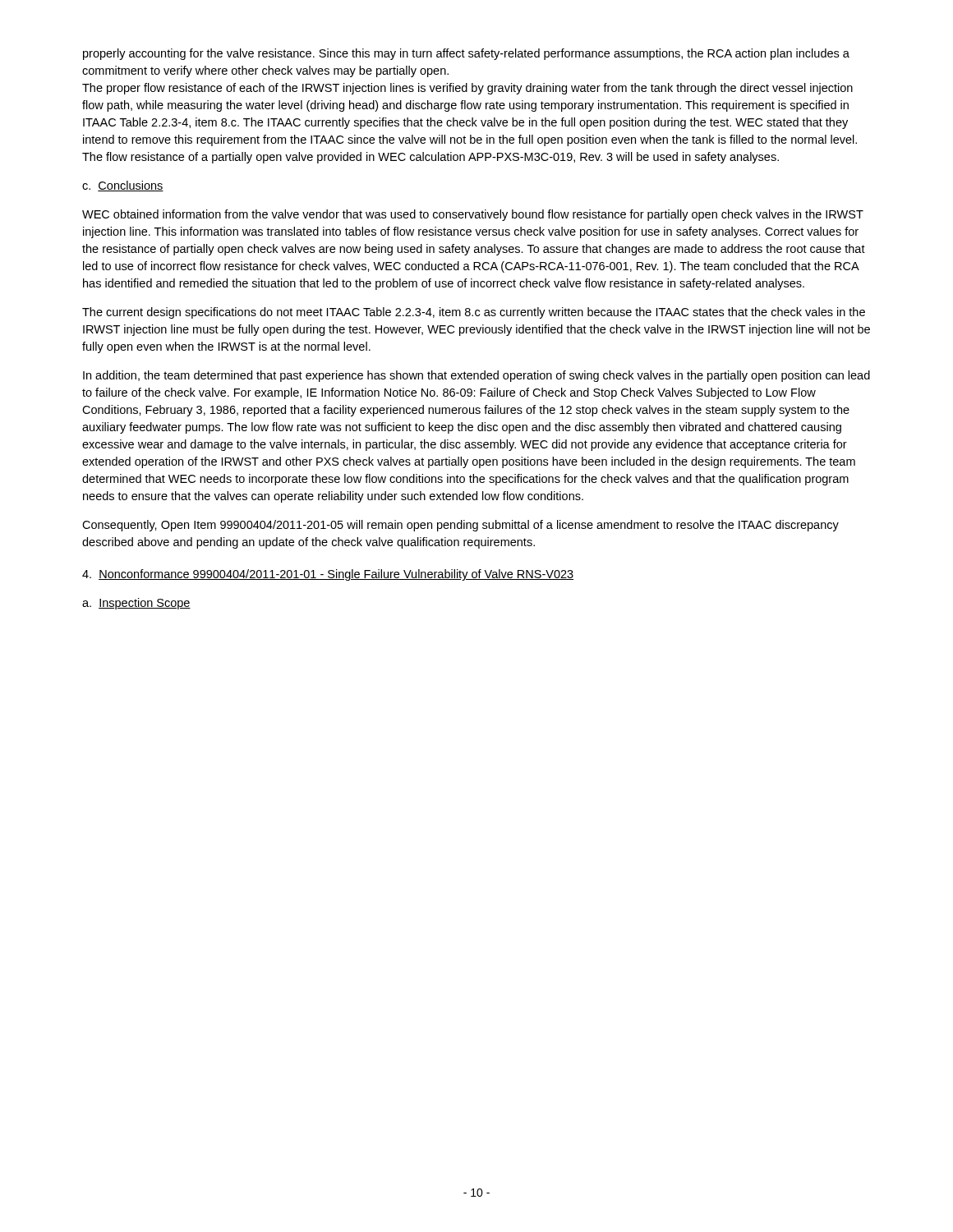Find the text block starting "WEC obtained information from the valve vendor that"
Viewport: 953px width, 1232px height.
coord(473,249)
